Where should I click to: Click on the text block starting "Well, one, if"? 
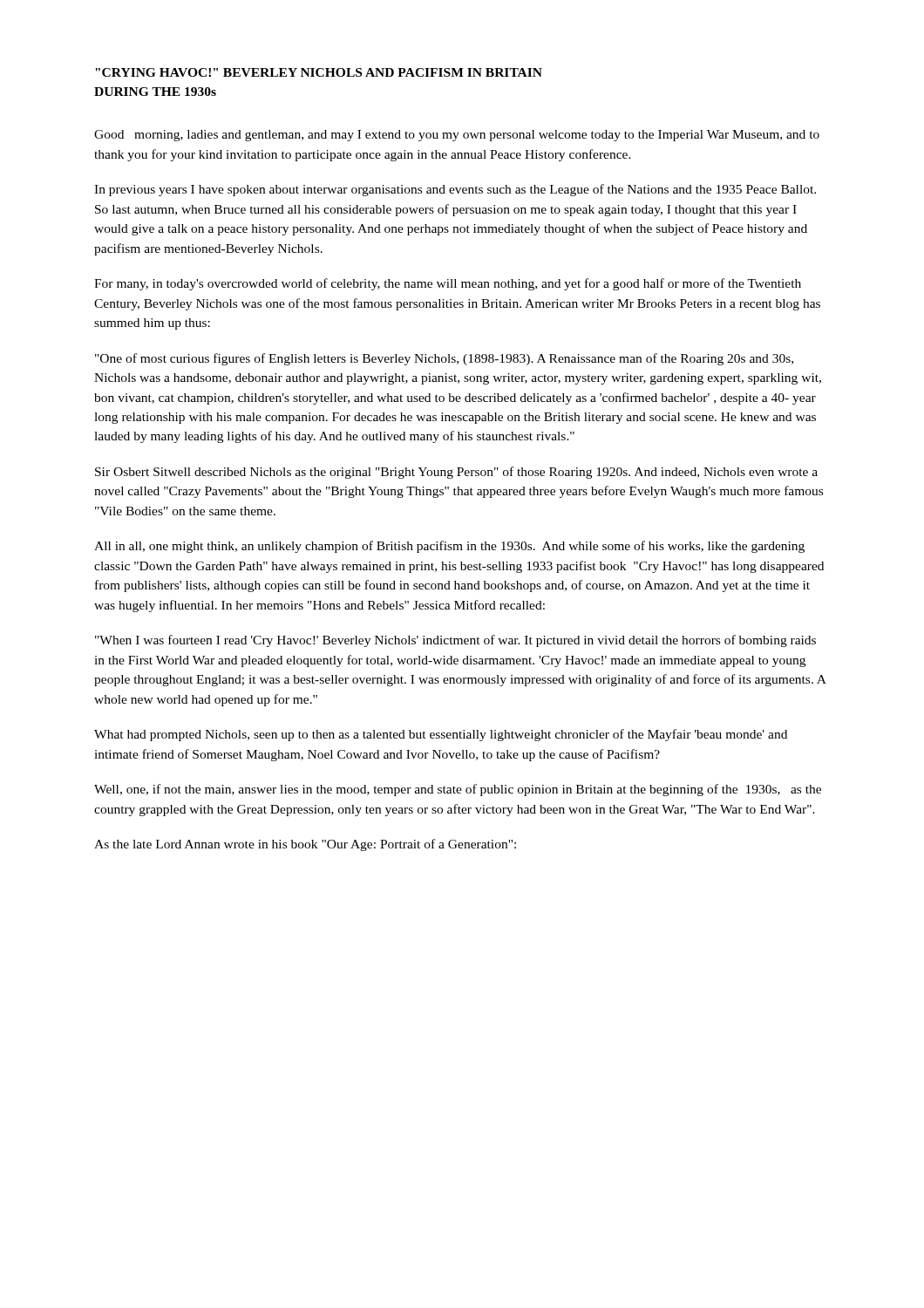click(x=458, y=799)
